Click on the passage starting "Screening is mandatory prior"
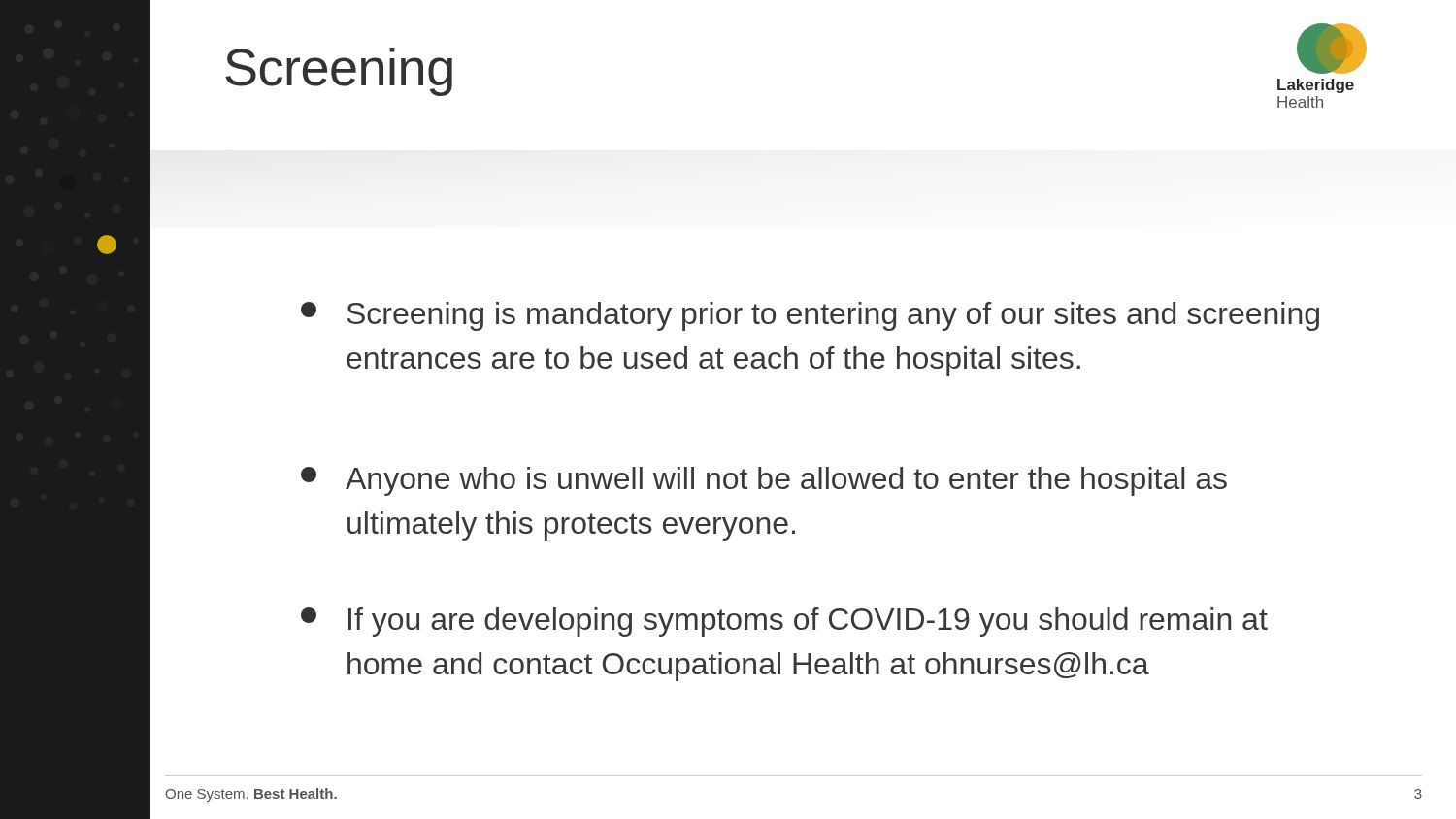Viewport: 1456px width, 819px height. [x=815, y=336]
